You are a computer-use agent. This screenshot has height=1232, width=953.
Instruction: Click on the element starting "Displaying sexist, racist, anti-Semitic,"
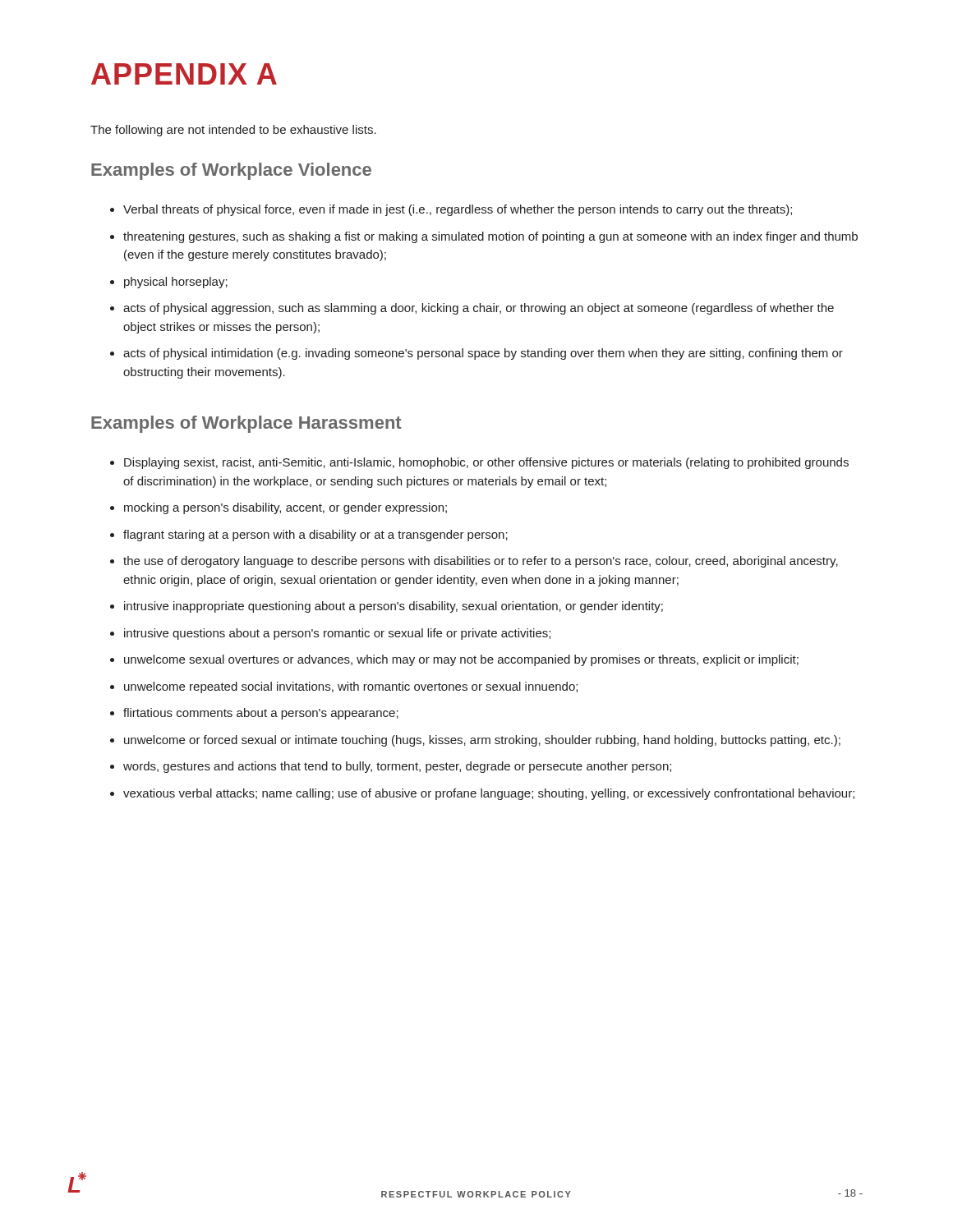pos(486,471)
